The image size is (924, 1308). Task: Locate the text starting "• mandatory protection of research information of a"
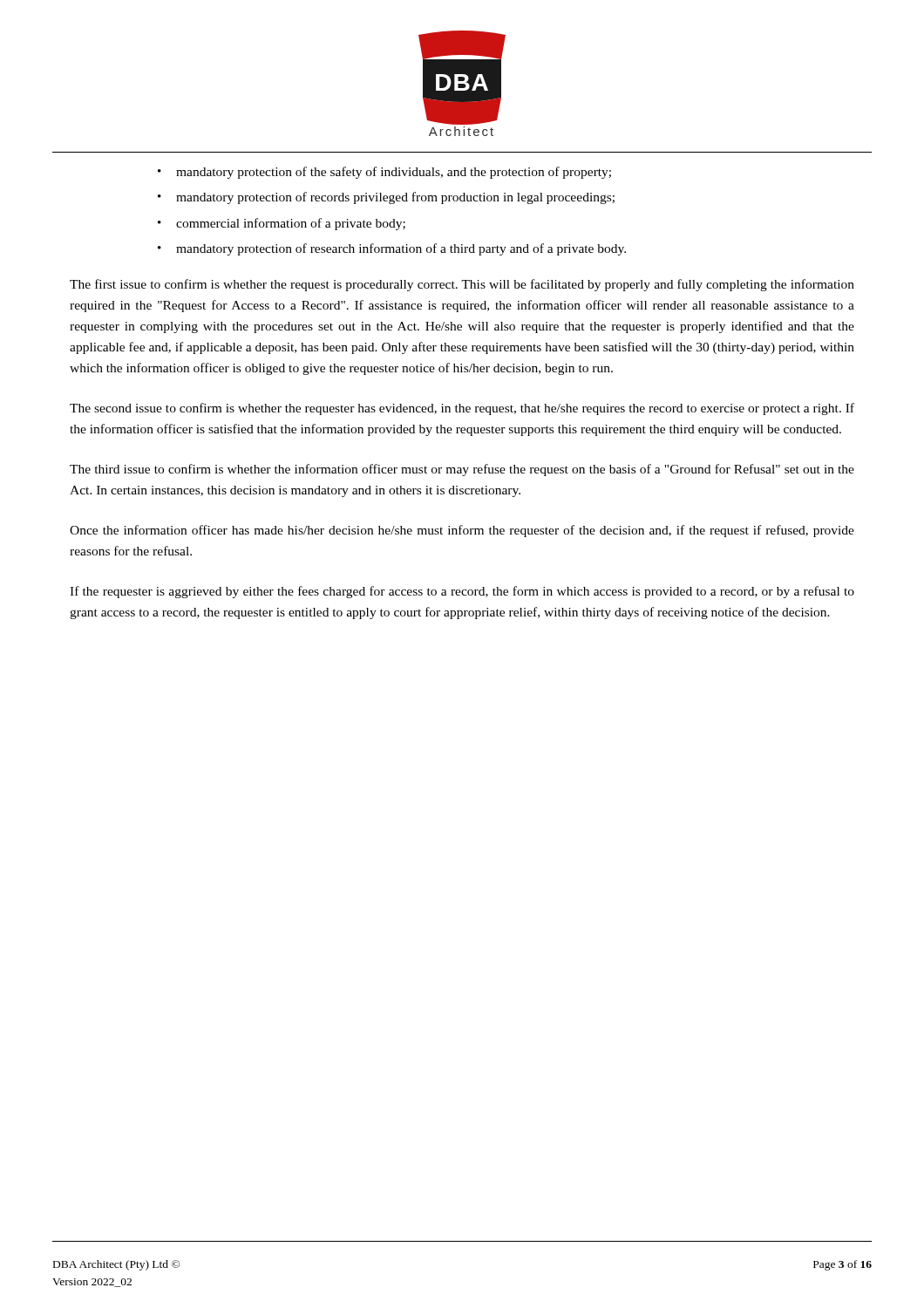(x=392, y=248)
